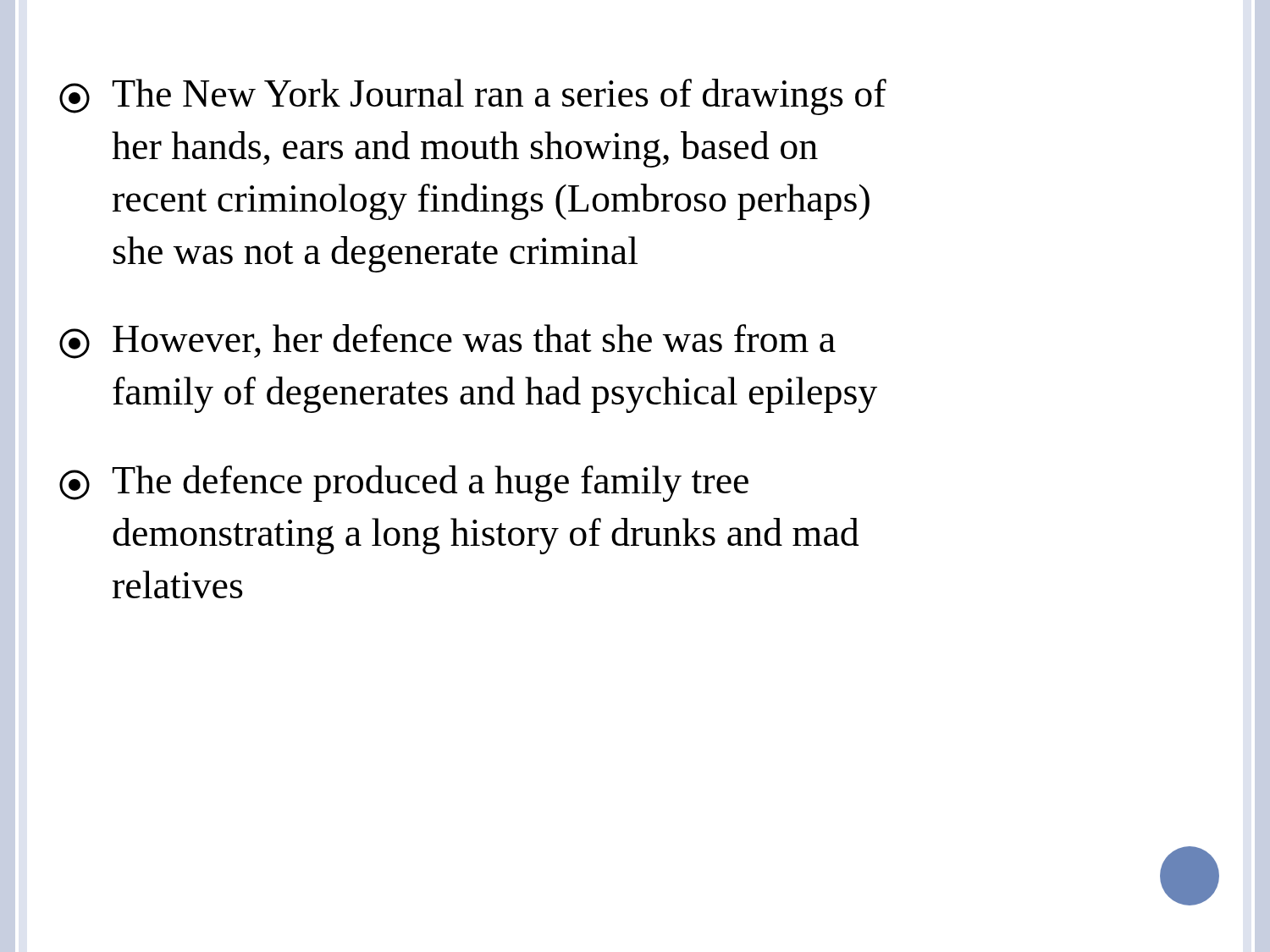Click on the text block starting "The defence produced a huge"
The image size is (1270, 952).
click(x=459, y=533)
